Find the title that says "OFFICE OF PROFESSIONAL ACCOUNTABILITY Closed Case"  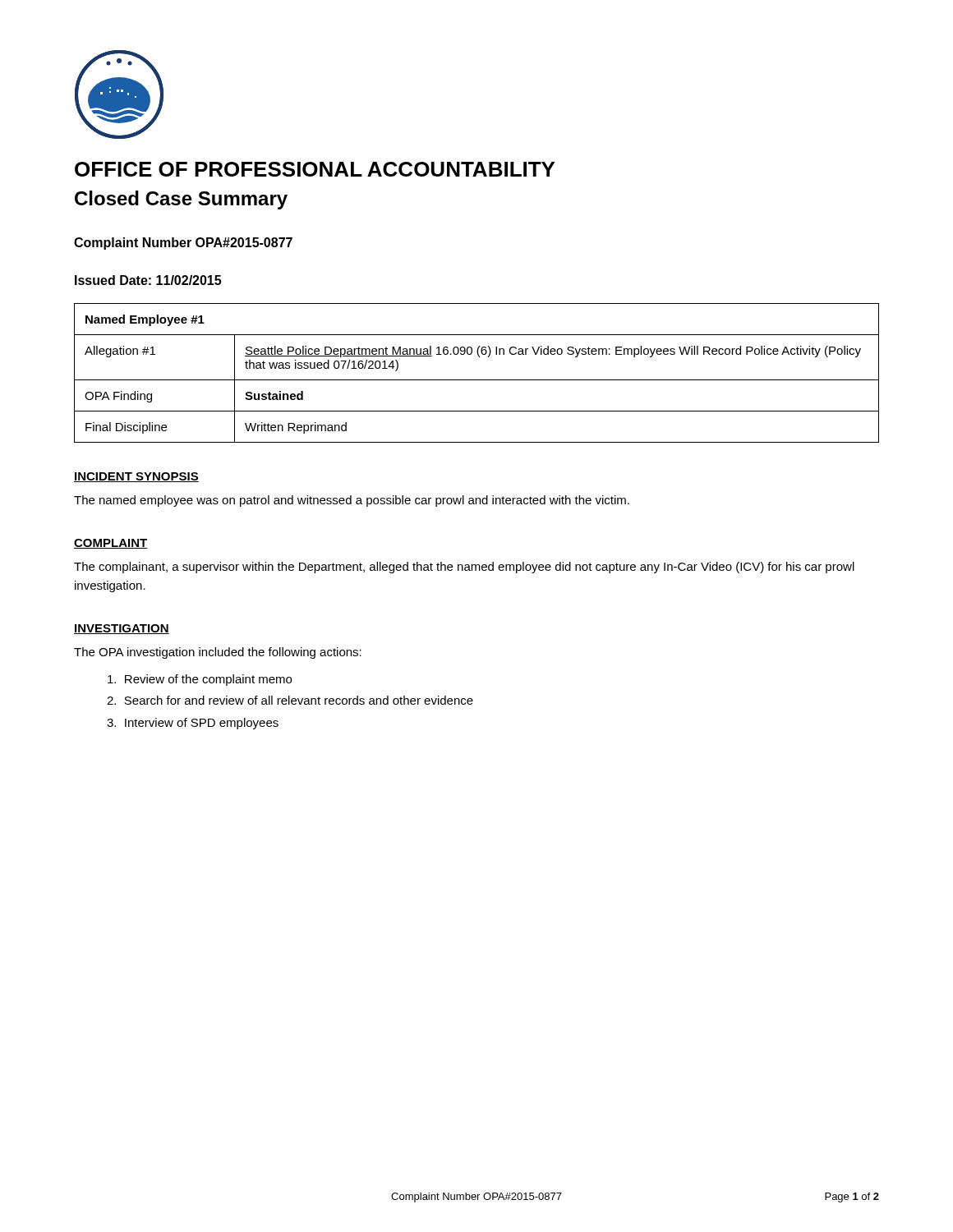(476, 184)
